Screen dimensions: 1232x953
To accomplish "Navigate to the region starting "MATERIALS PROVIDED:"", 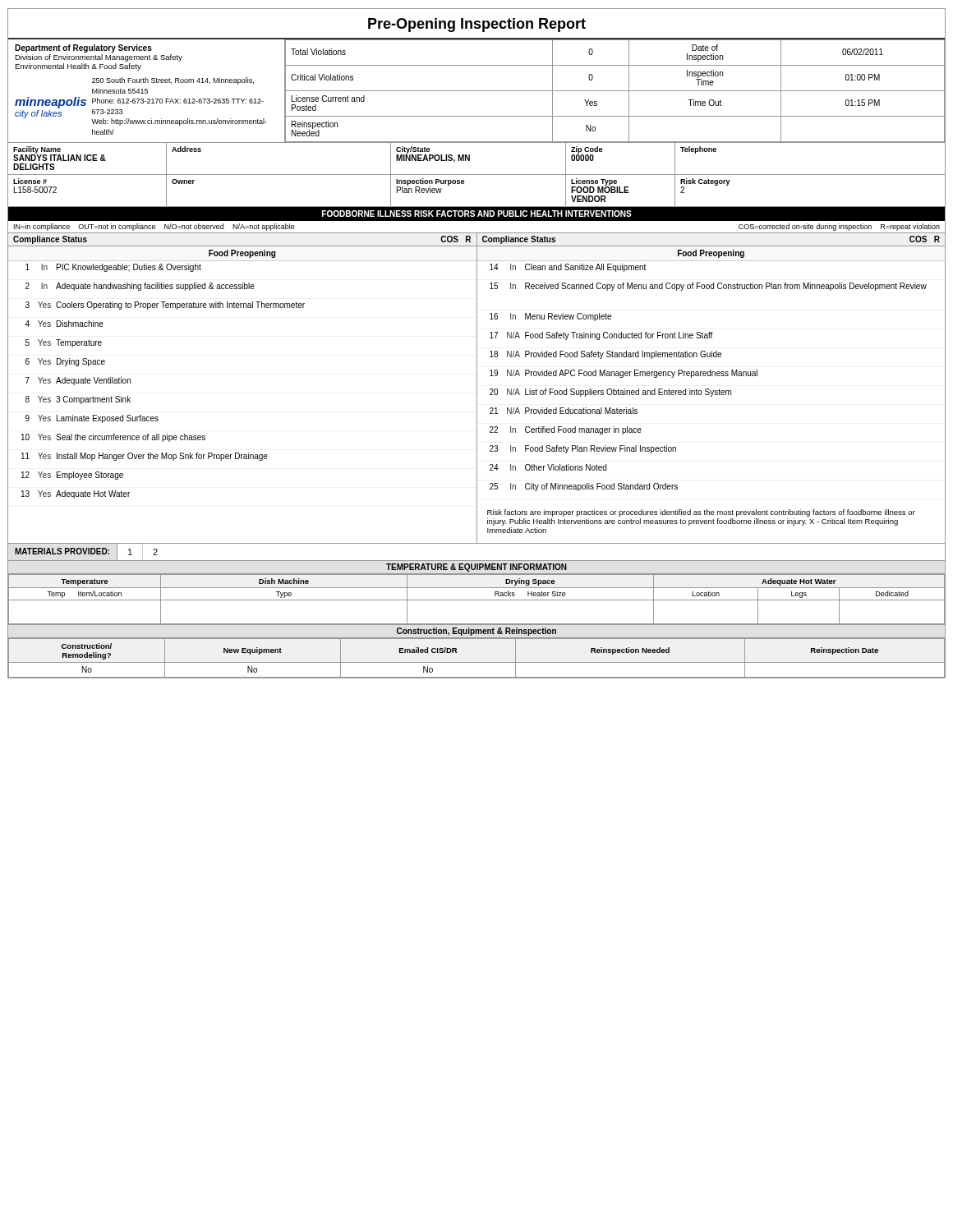I will pos(62,552).
